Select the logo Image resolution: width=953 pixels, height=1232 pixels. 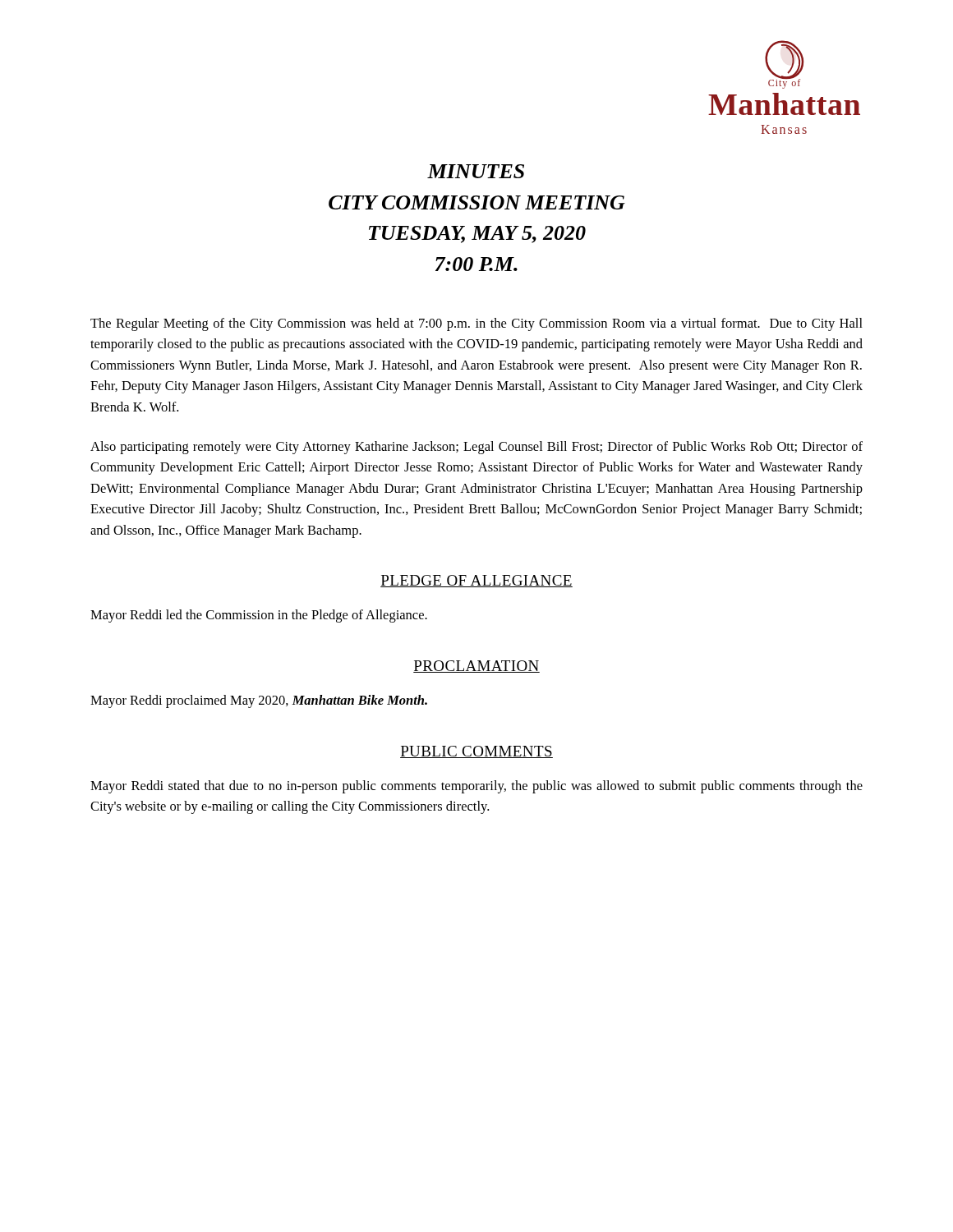(x=785, y=90)
